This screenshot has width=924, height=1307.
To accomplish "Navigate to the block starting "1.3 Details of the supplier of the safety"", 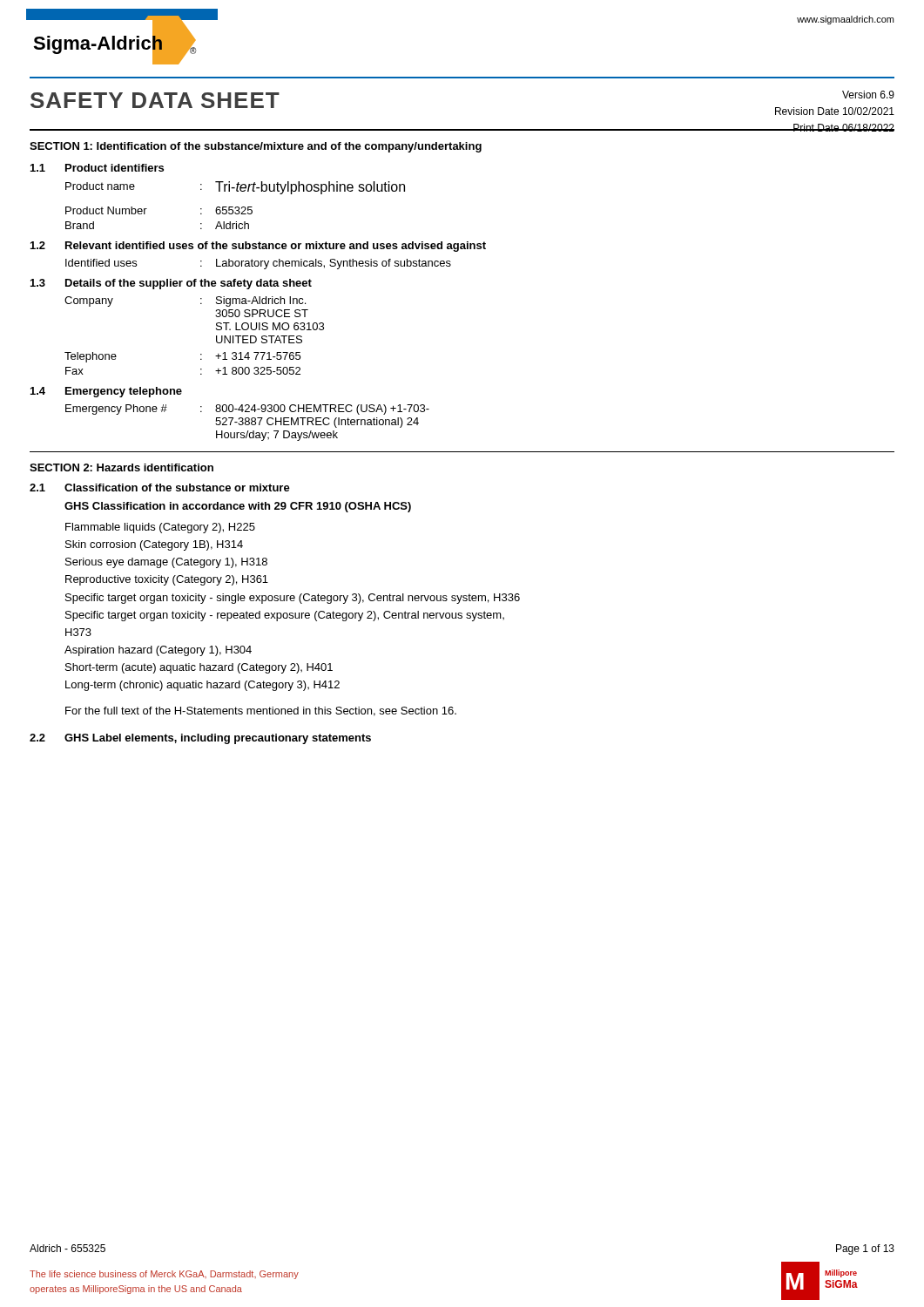I will click(171, 283).
